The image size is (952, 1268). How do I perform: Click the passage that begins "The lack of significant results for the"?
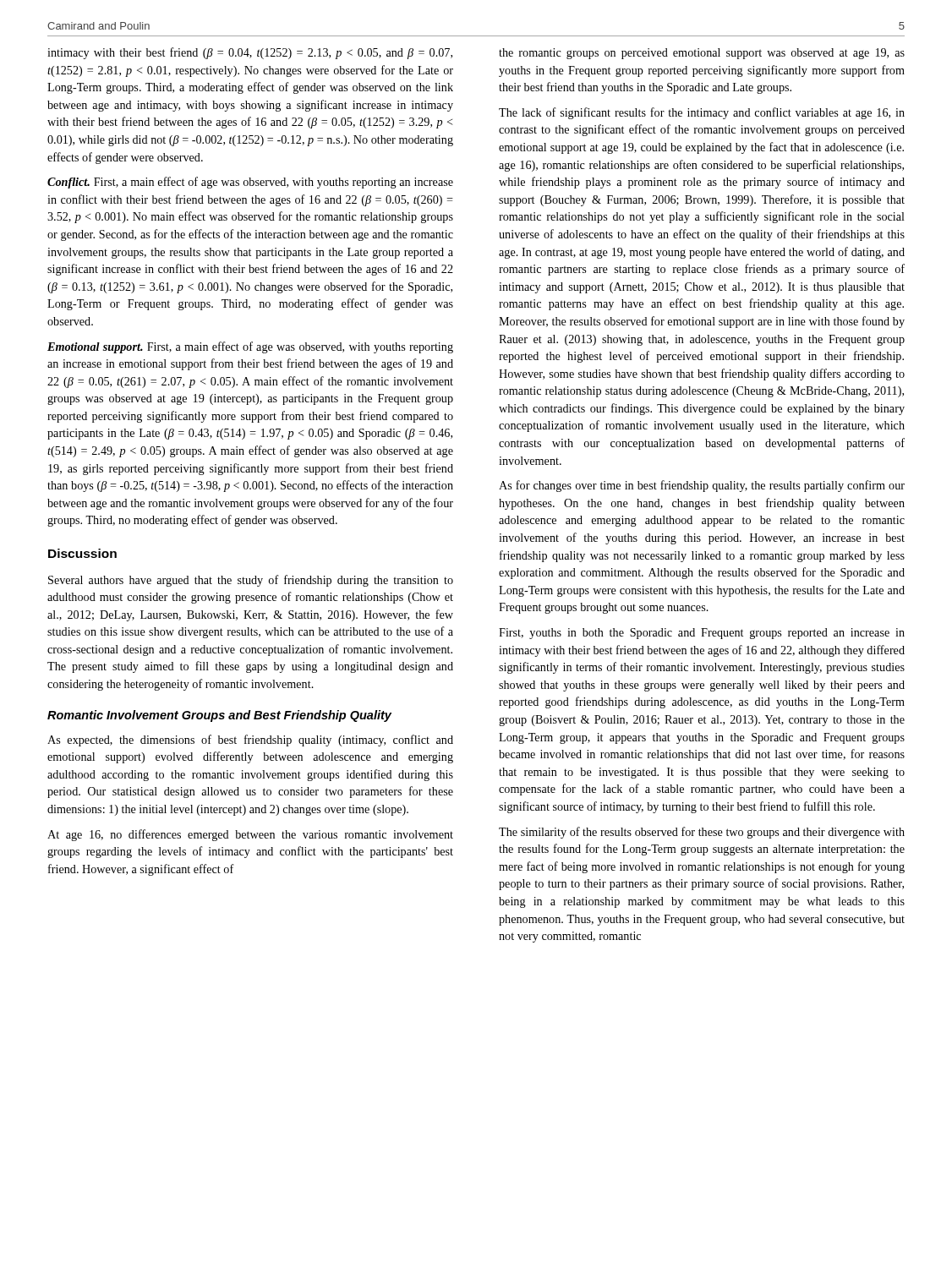702,286
